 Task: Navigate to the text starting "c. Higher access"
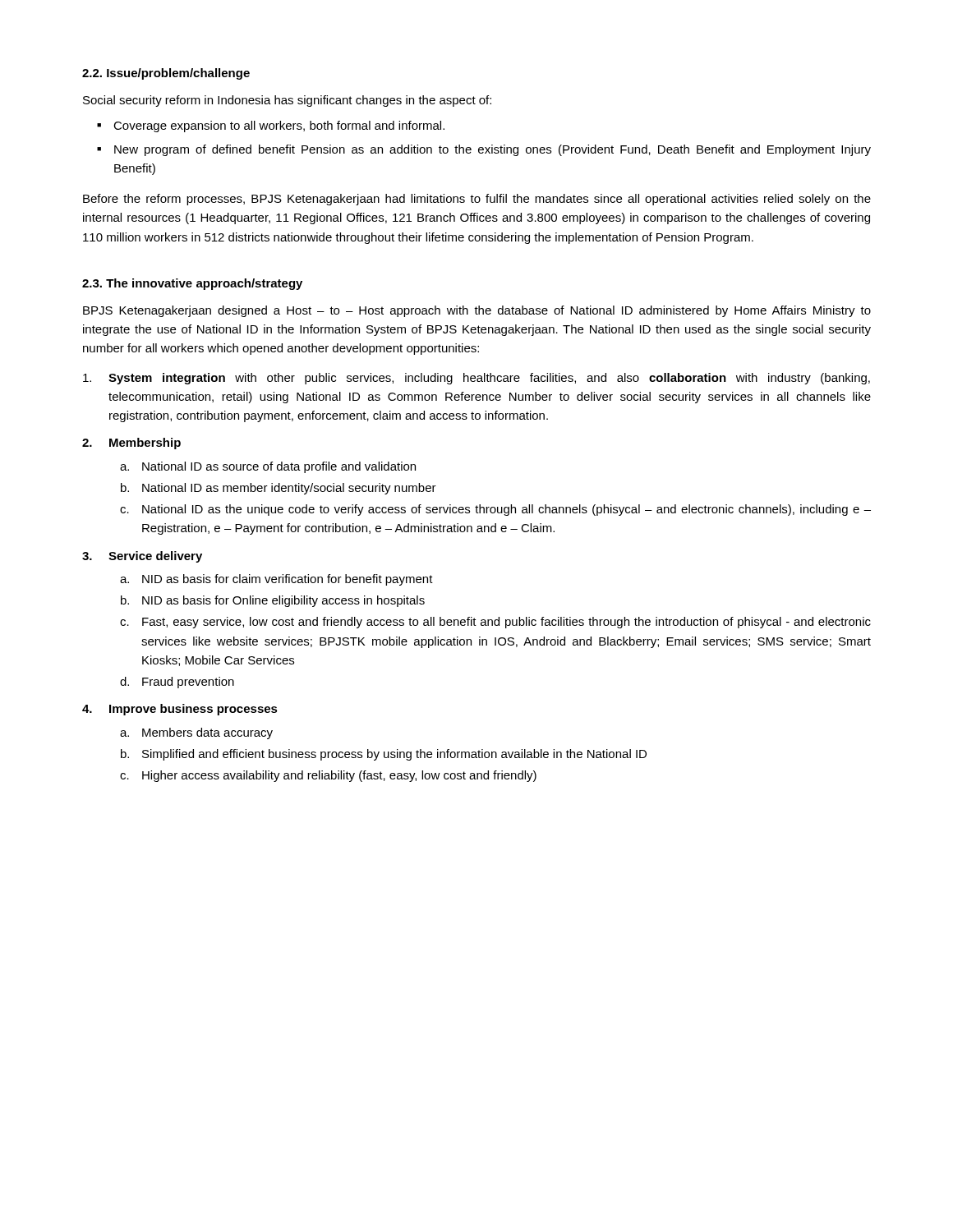[x=328, y=775]
